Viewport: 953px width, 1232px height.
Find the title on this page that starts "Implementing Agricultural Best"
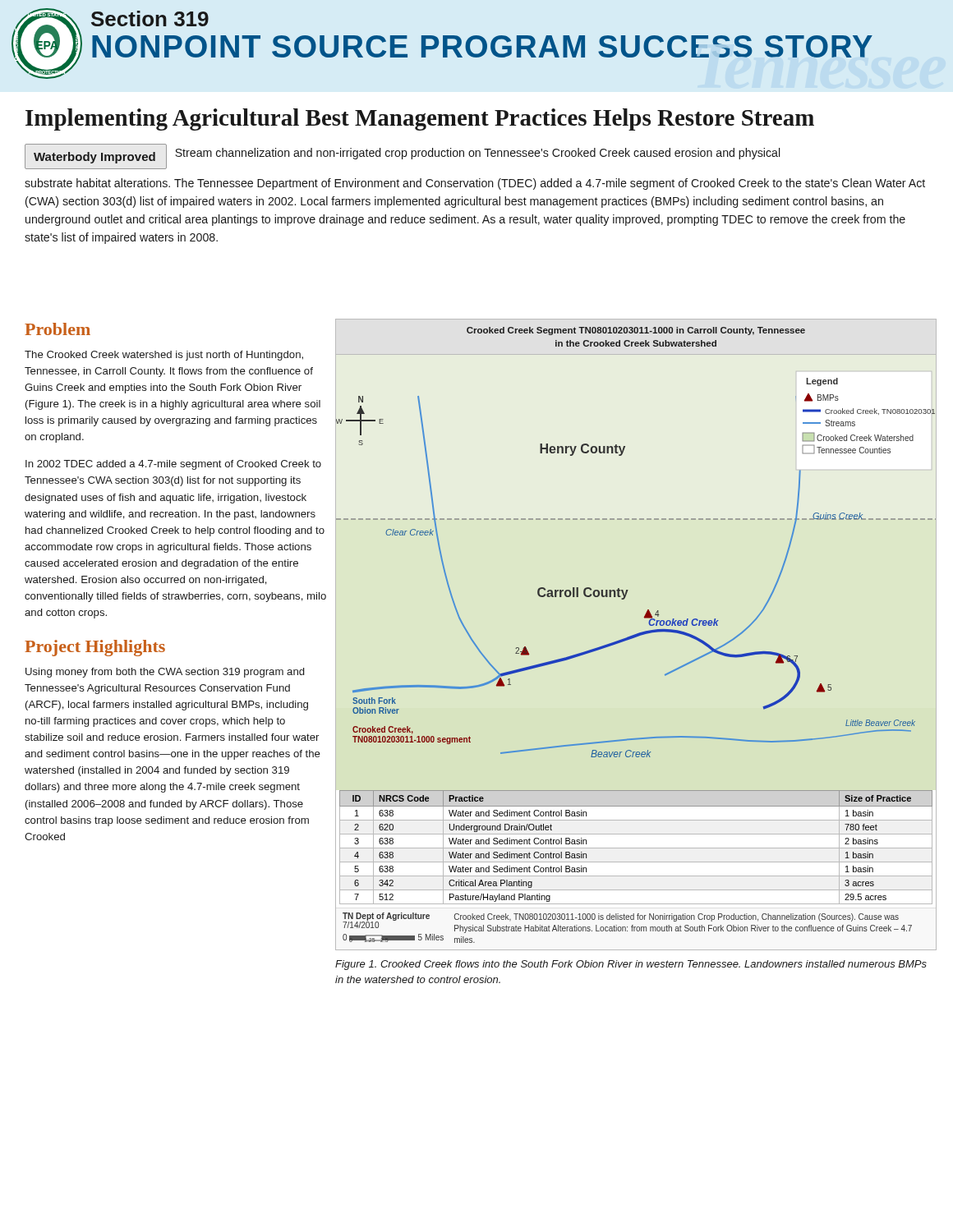coord(476,117)
